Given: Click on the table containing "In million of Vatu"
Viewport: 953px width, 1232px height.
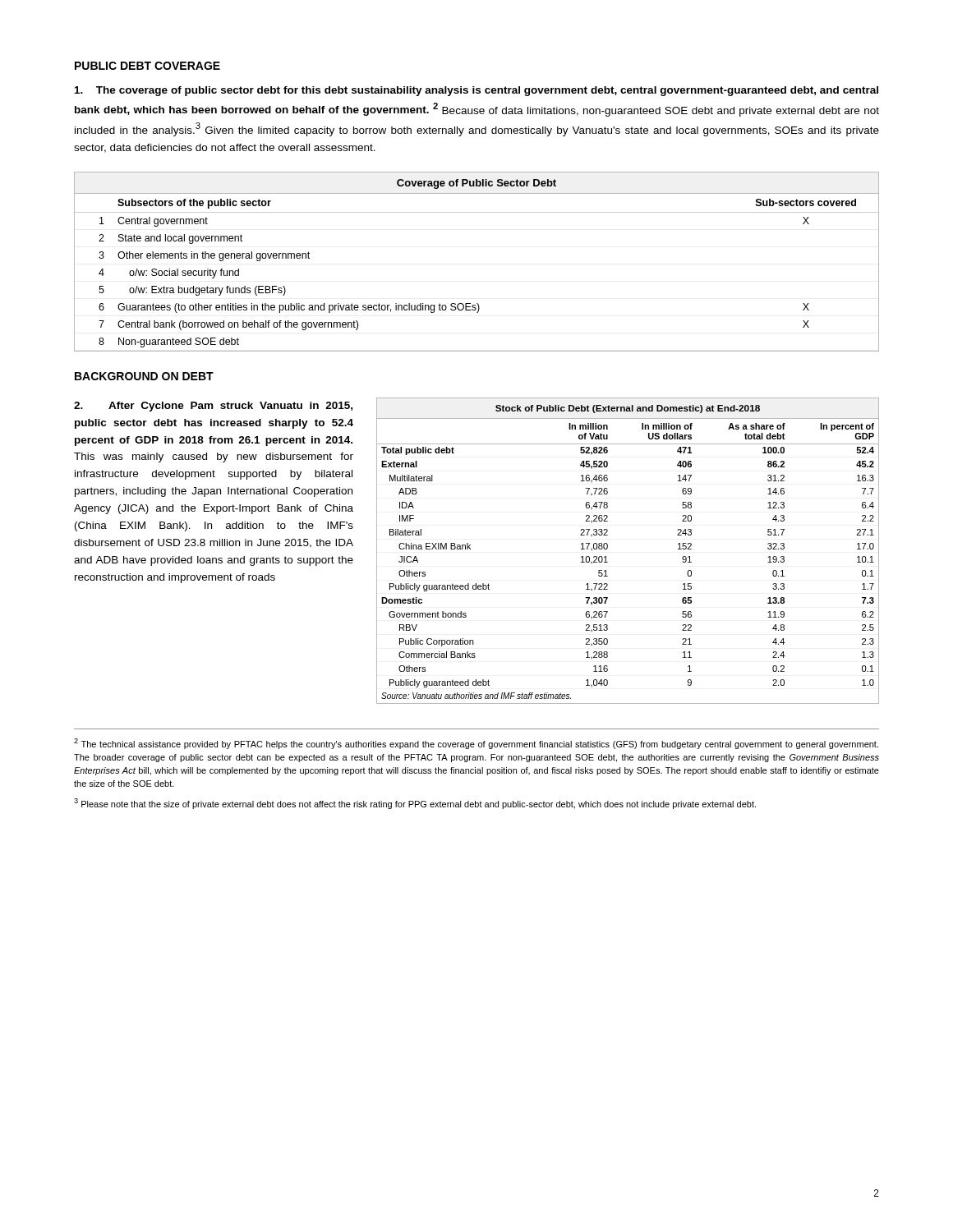Looking at the screenshot, I should pyautogui.click(x=628, y=551).
